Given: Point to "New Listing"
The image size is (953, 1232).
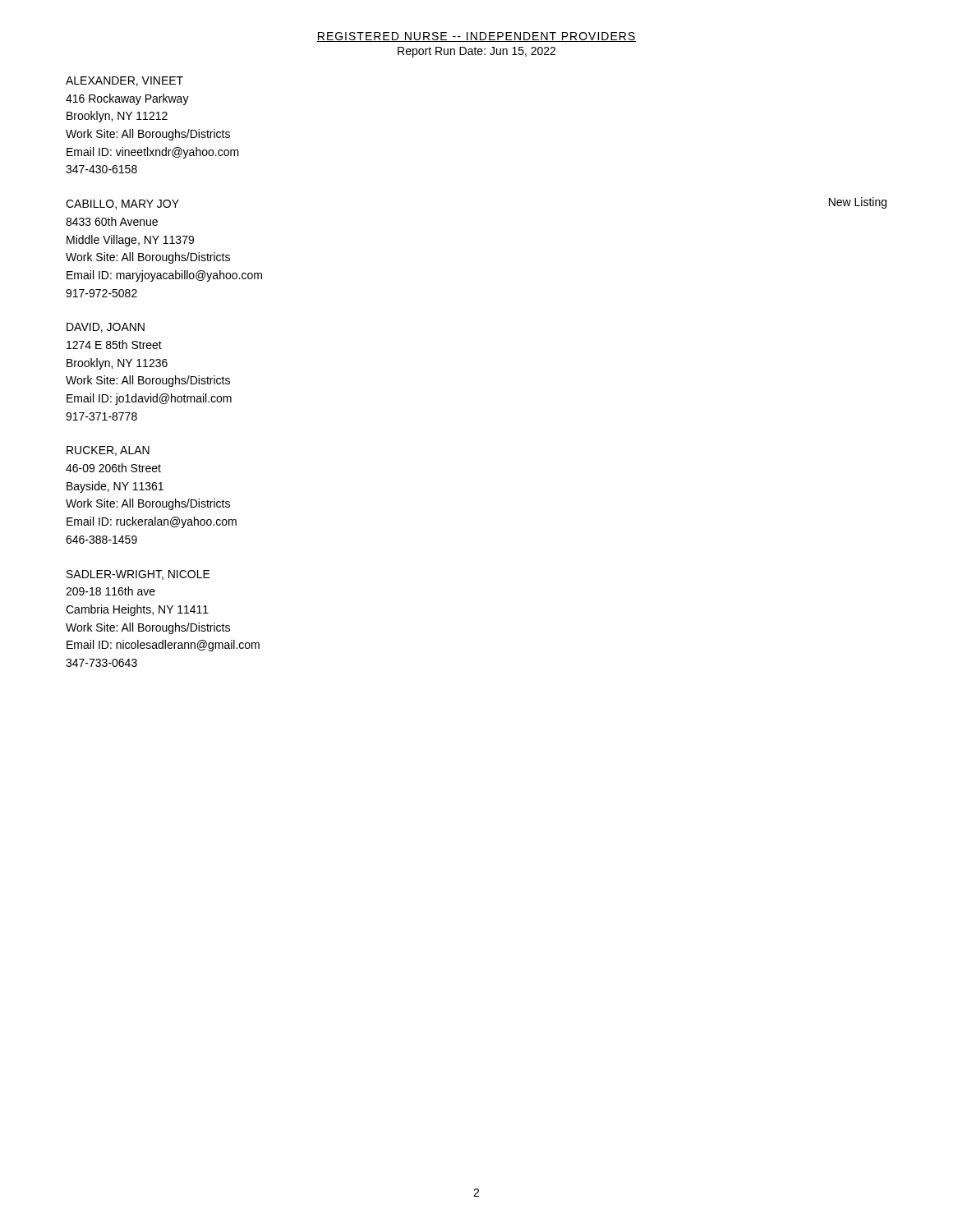Looking at the screenshot, I should pyautogui.click(x=858, y=202).
